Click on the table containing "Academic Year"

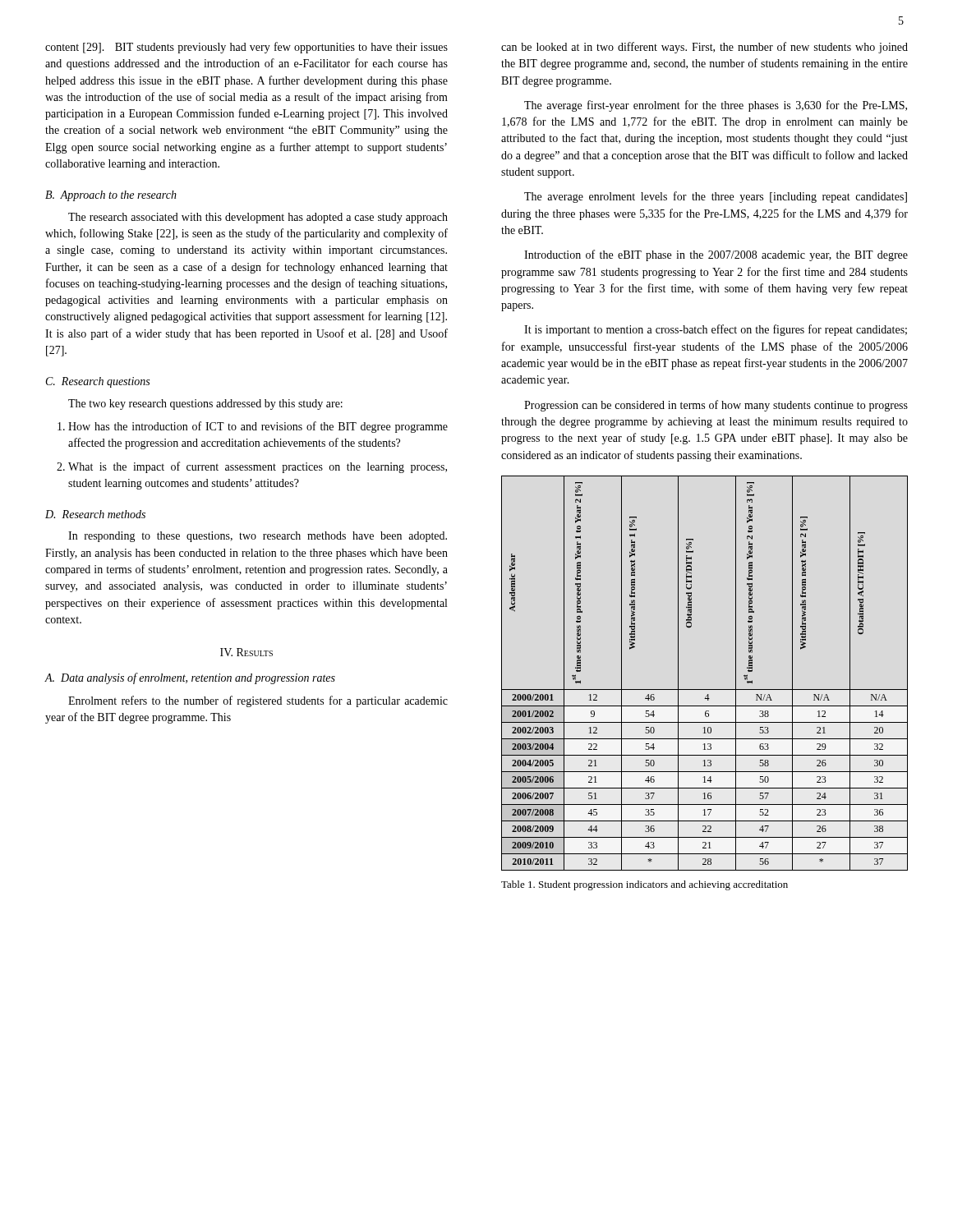coord(705,673)
